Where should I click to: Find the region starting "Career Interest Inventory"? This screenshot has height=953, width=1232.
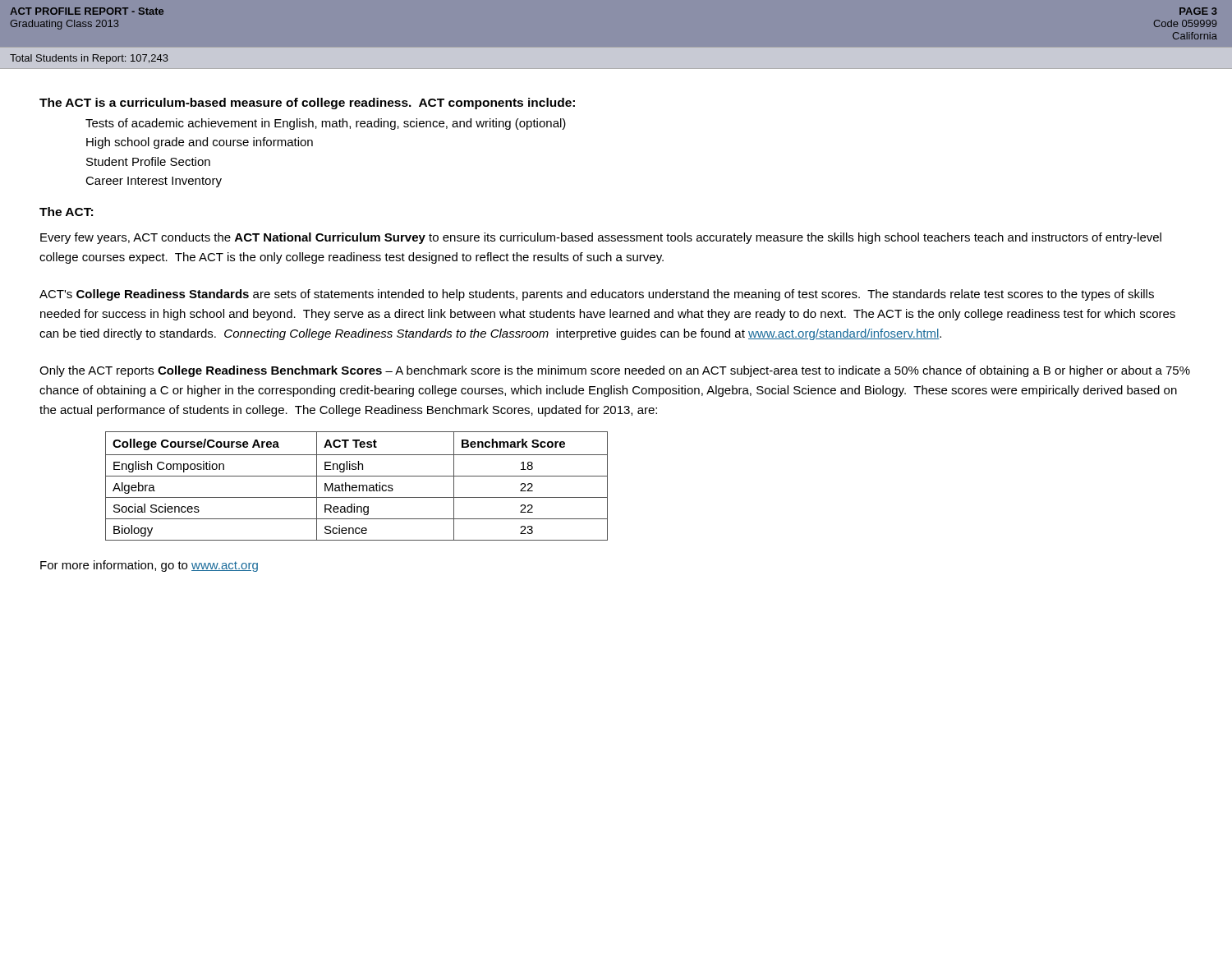[x=154, y=180]
